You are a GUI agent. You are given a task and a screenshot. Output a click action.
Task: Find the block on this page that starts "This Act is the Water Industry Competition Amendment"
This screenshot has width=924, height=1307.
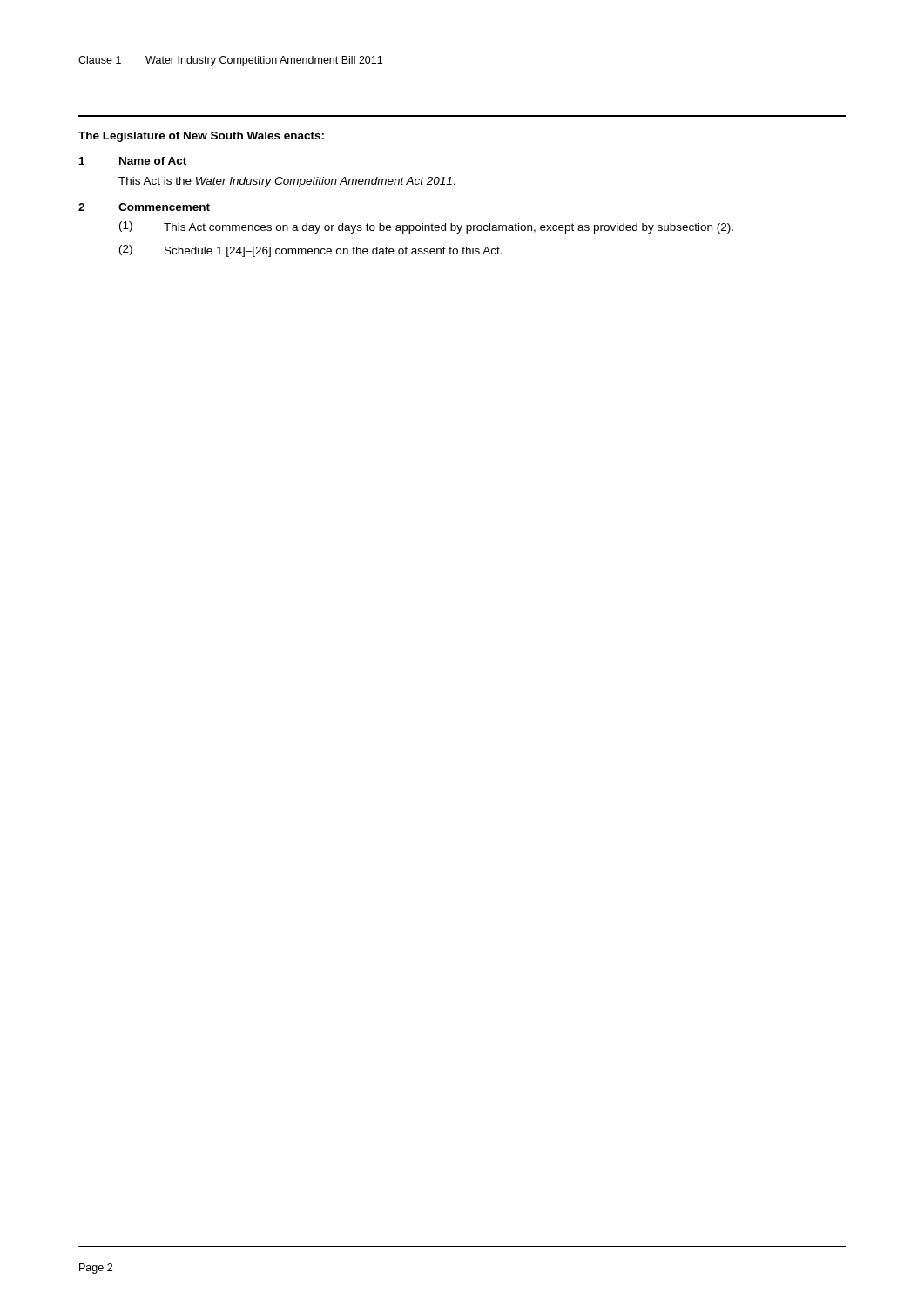coord(287,181)
